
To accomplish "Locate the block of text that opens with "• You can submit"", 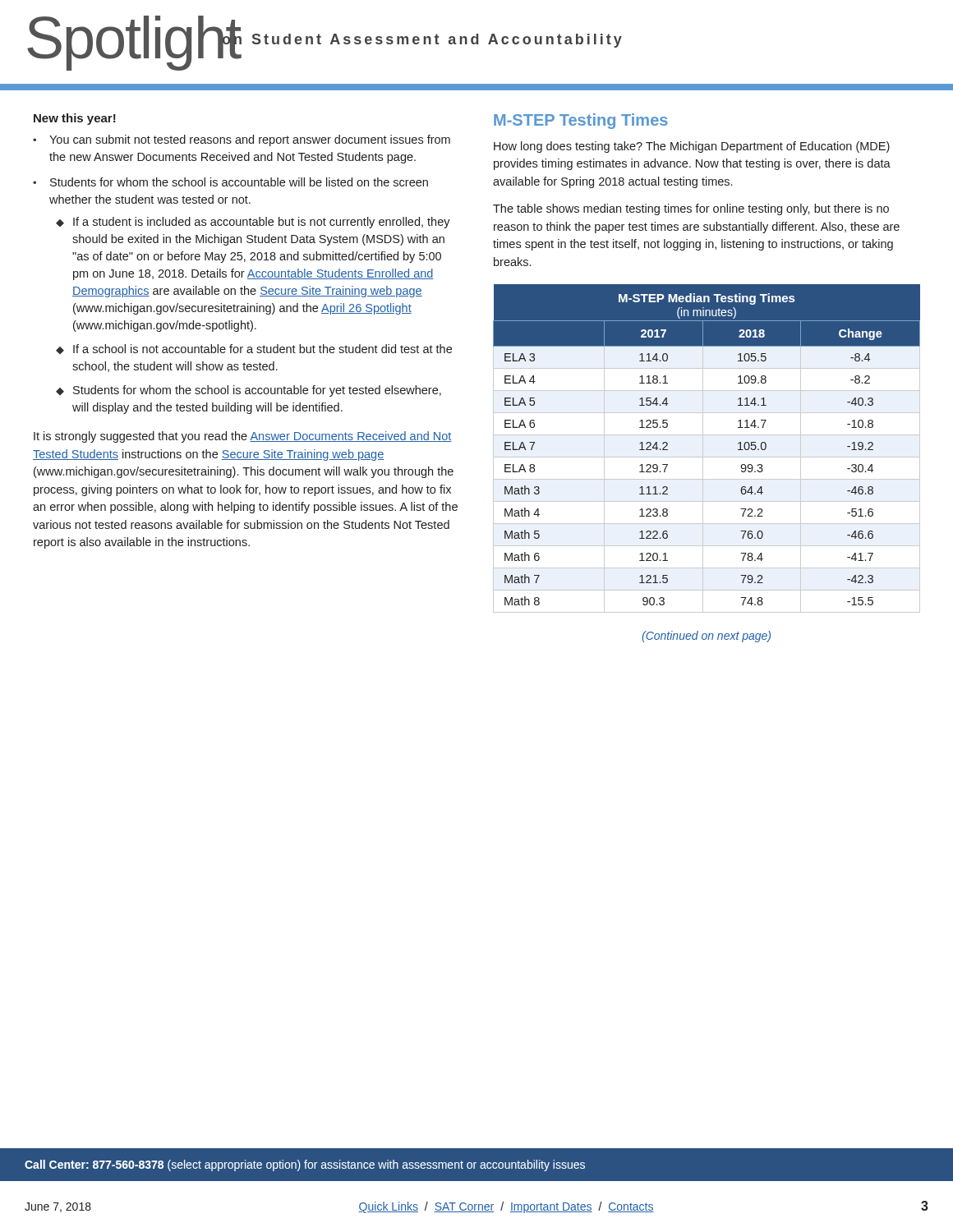I will point(246,149).
